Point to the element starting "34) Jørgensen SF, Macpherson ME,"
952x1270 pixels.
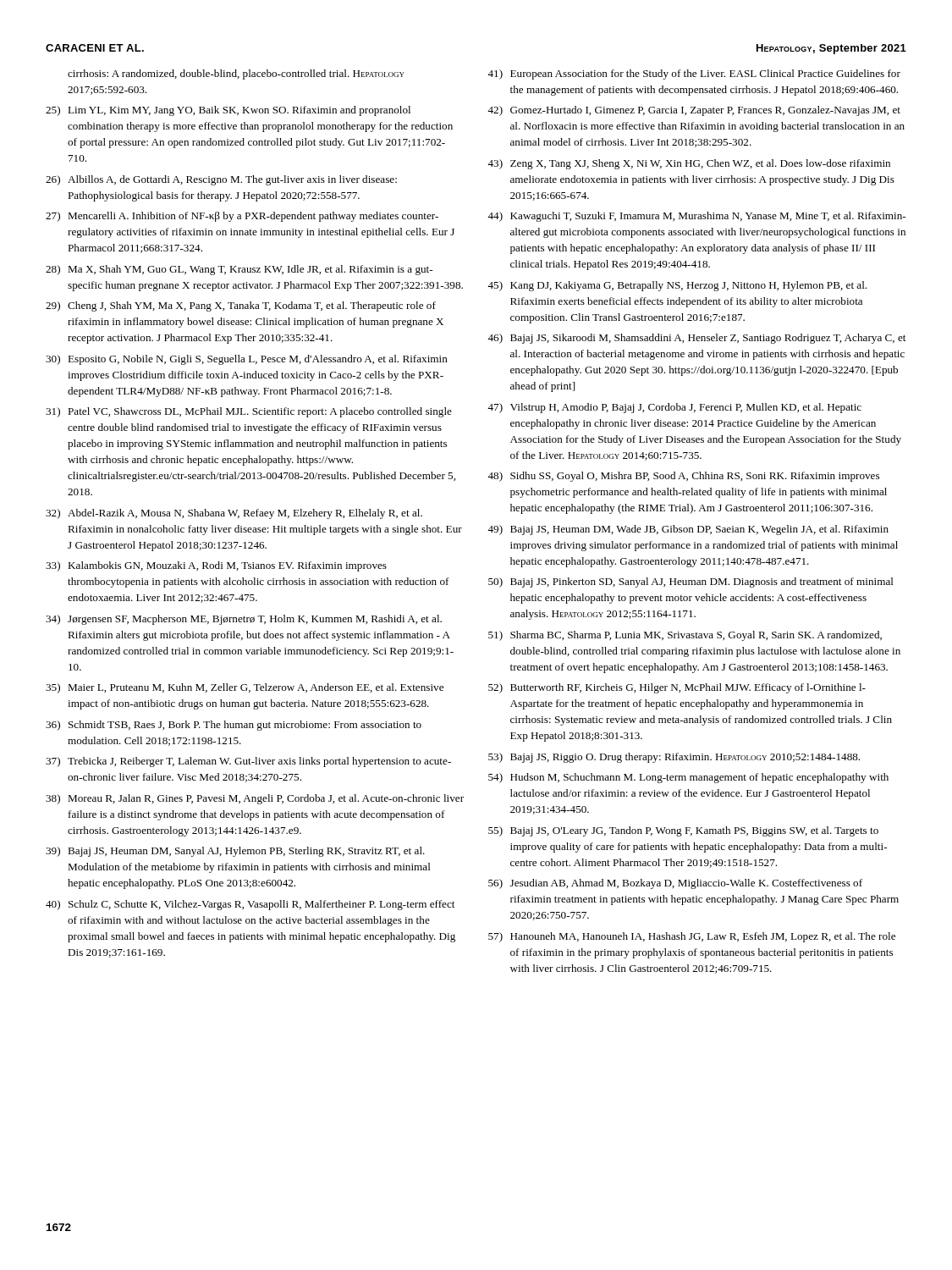point(255,642)
